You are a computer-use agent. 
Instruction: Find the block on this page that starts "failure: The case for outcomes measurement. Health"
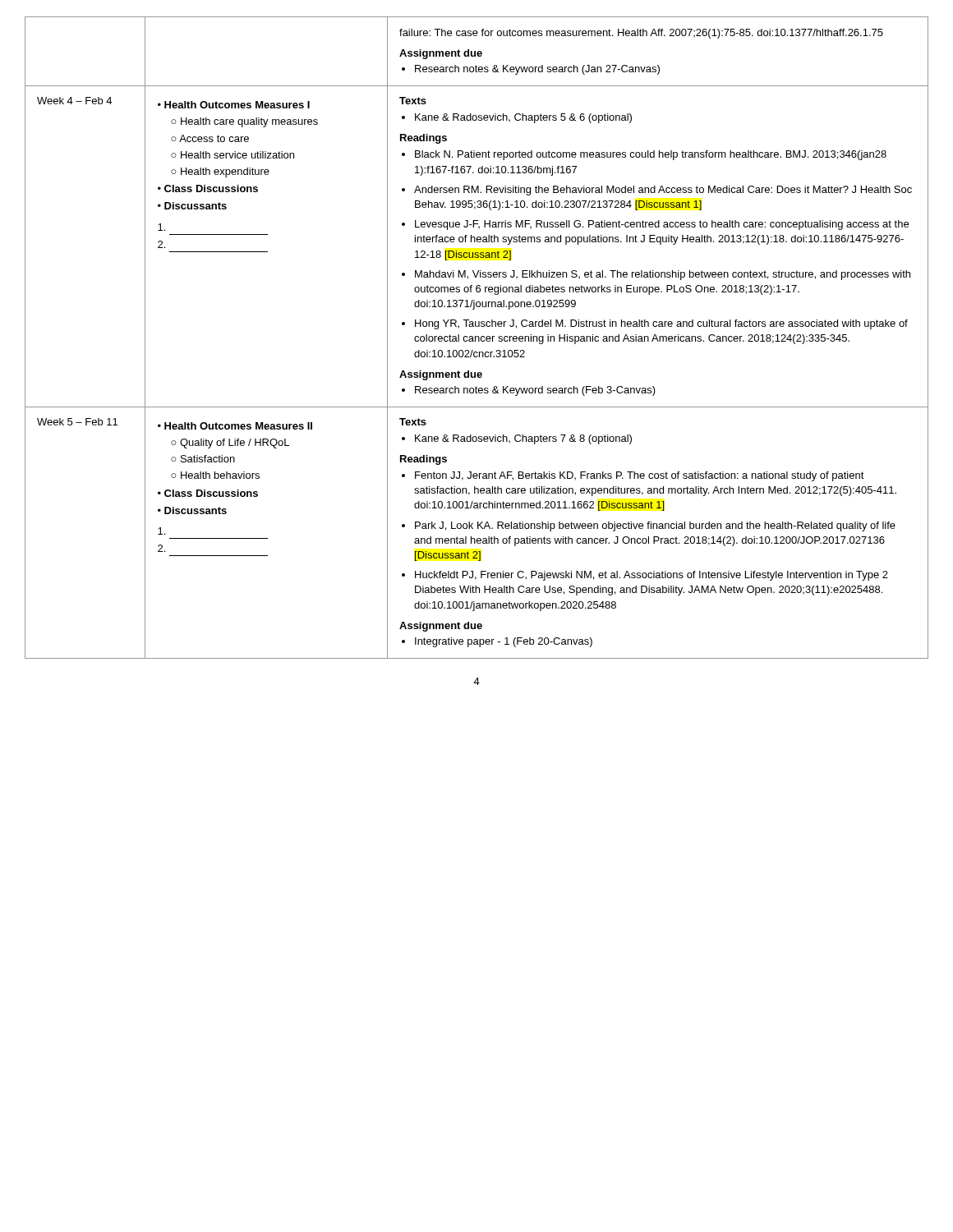point(641,32)
